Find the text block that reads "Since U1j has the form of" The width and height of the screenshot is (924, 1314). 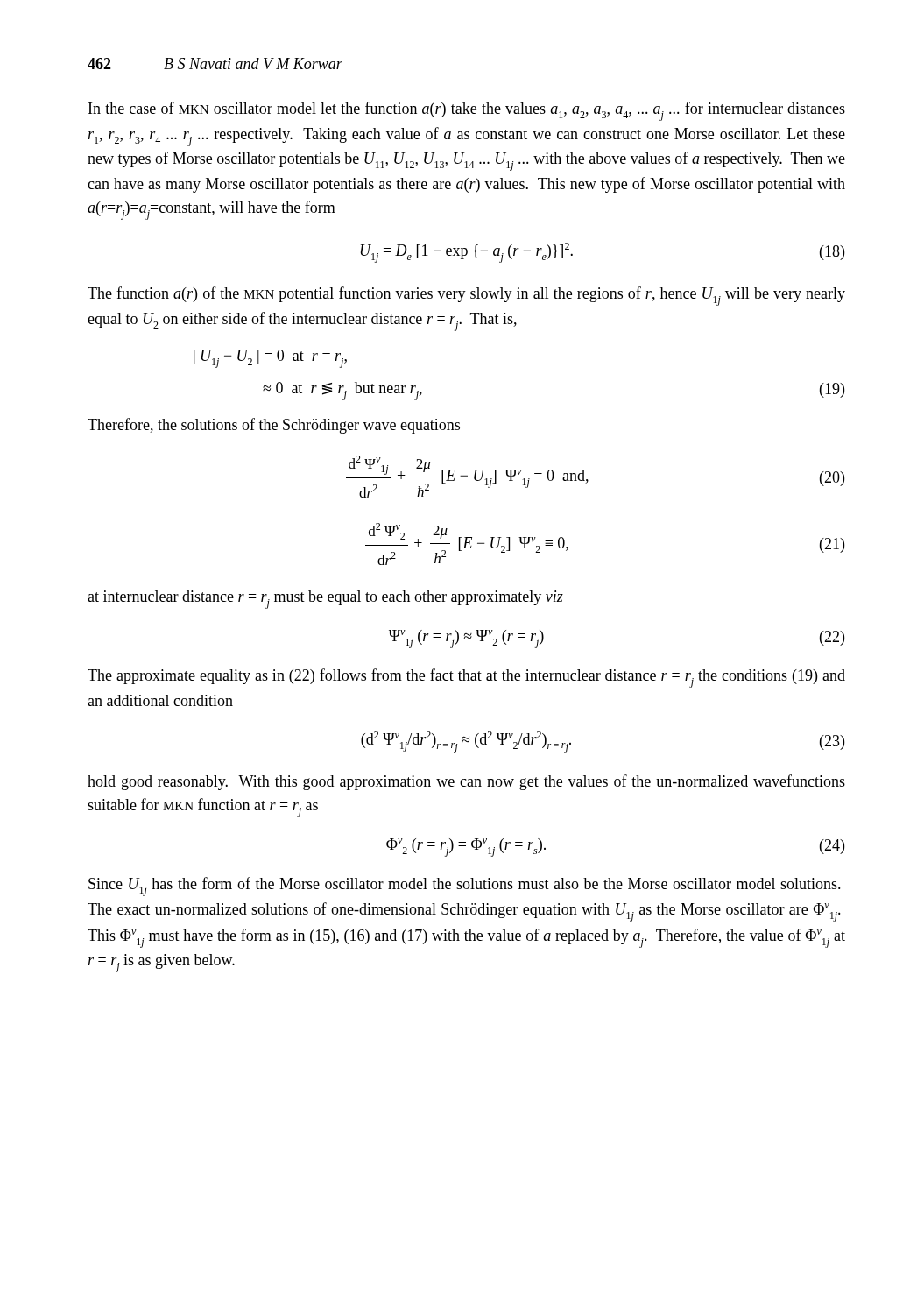pyautogui.click(x=466, y=923)
